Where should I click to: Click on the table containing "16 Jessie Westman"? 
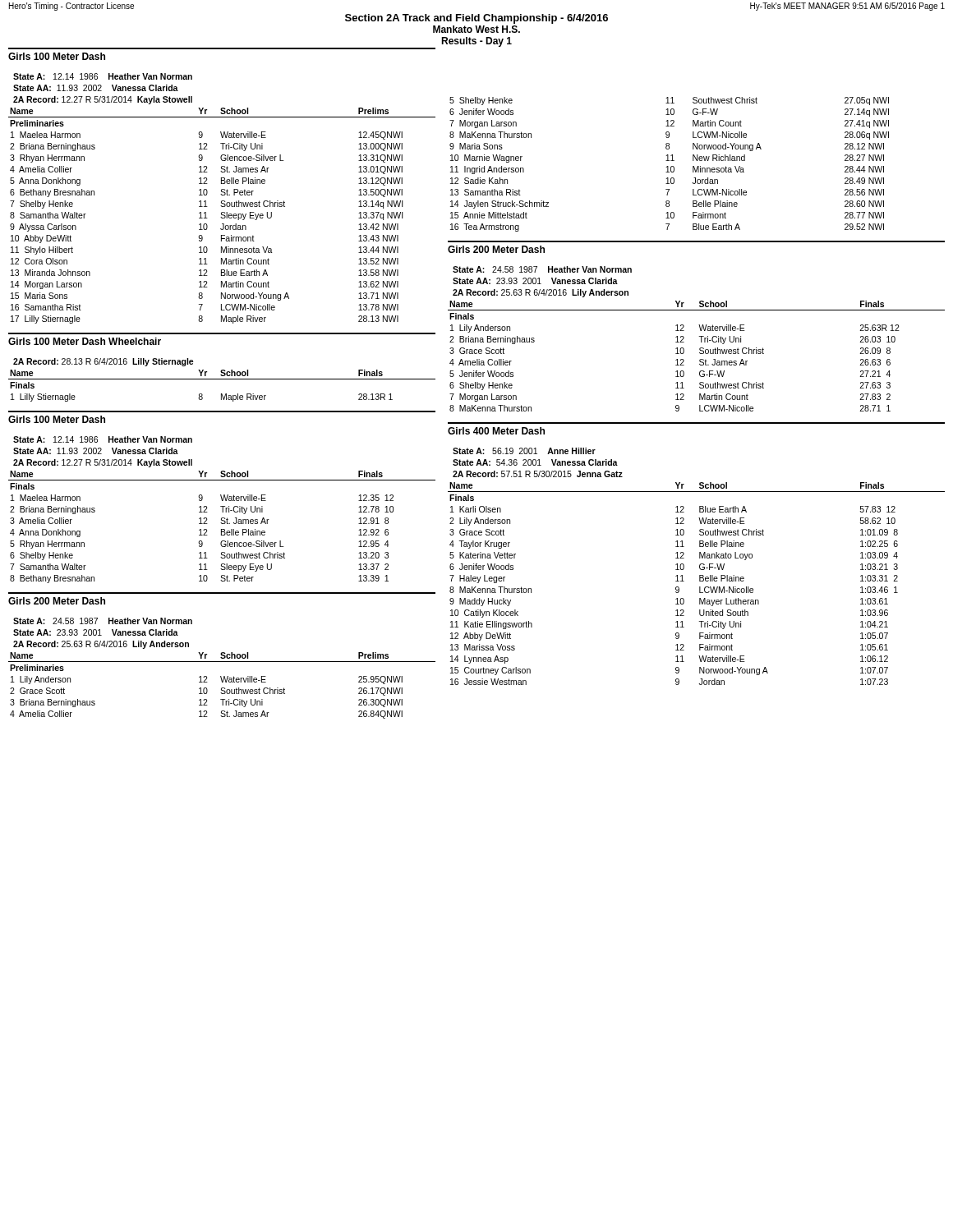(696, 566)
